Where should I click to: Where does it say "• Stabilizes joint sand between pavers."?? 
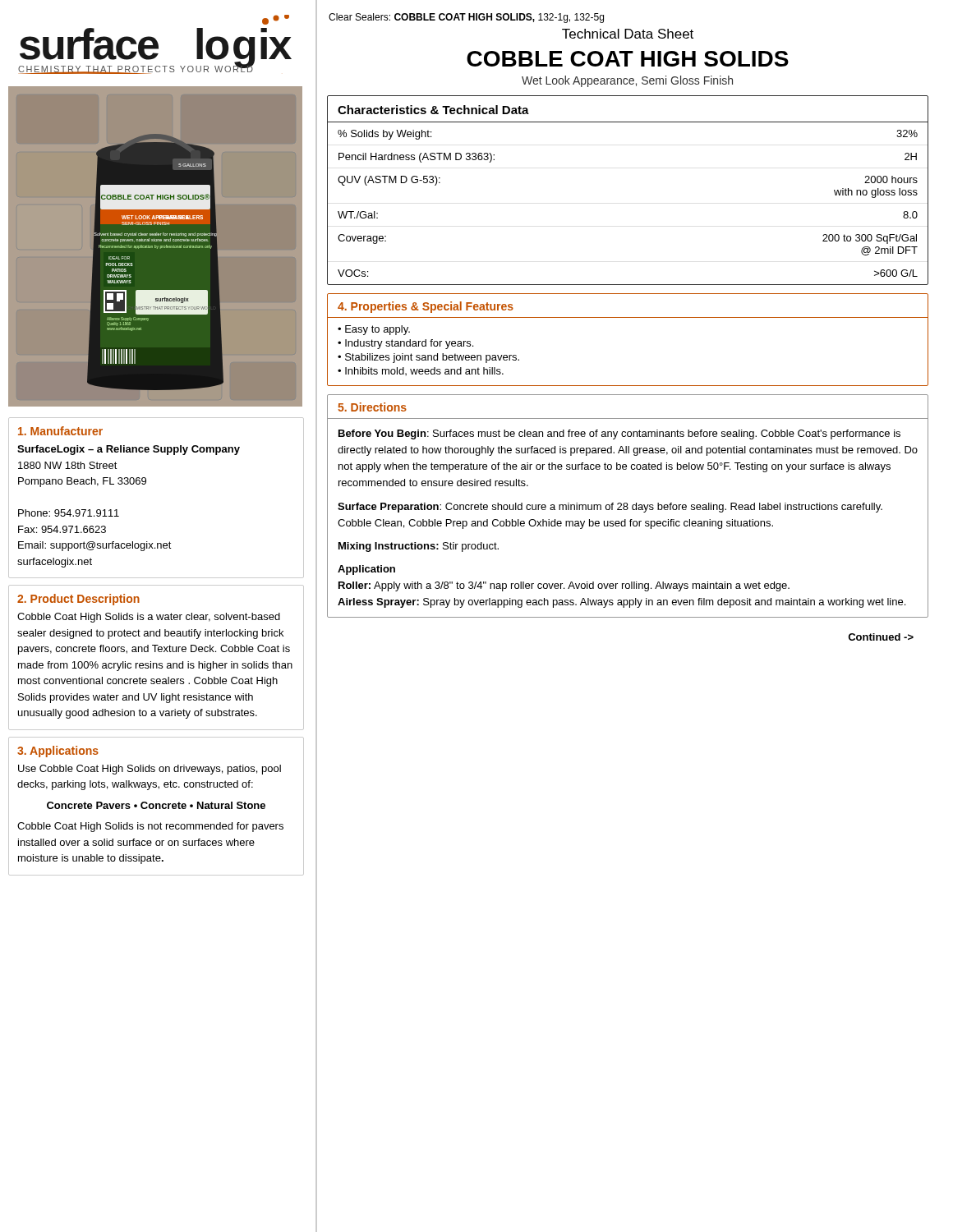tap(429, 357)
